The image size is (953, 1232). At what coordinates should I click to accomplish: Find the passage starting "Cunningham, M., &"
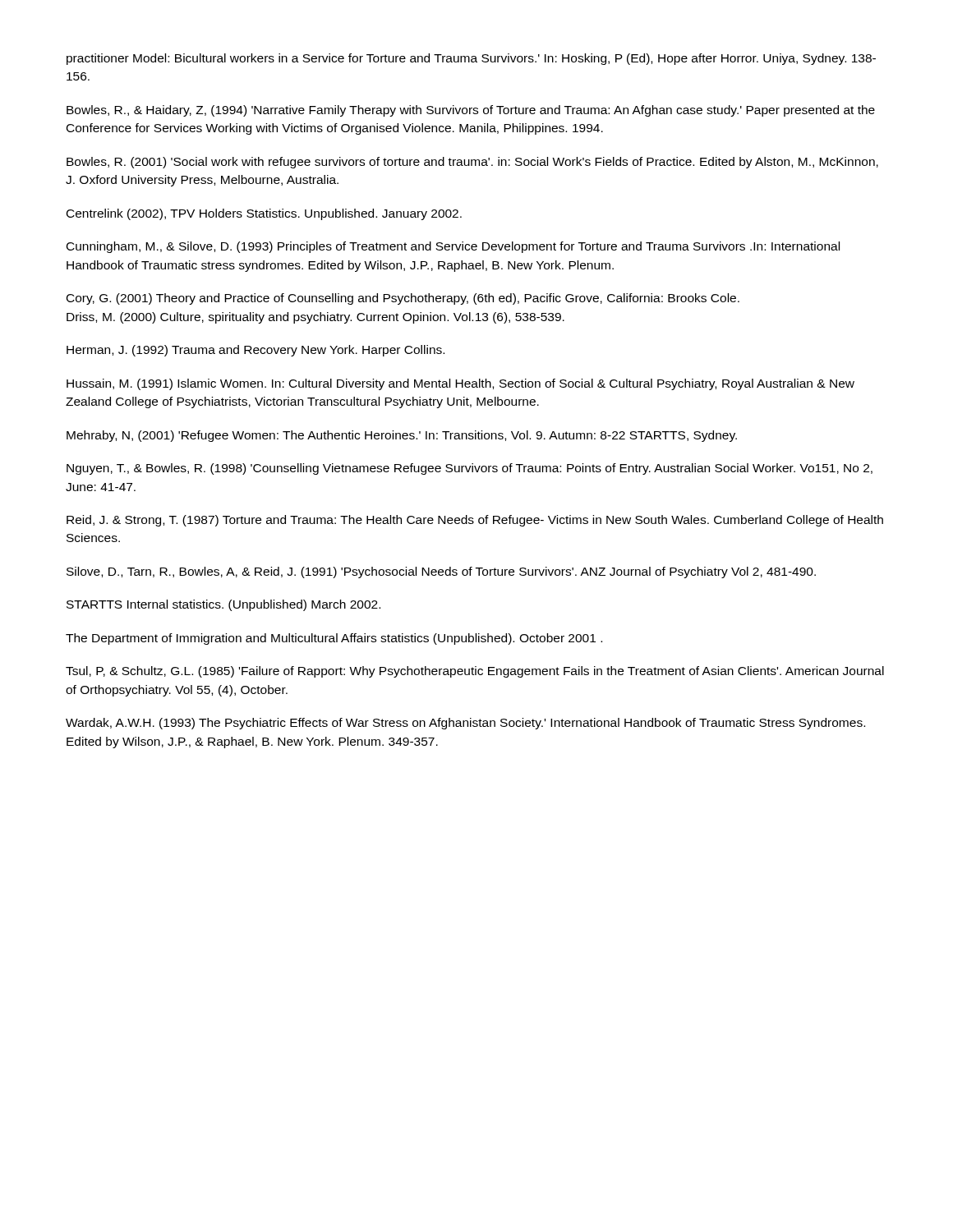453,255
